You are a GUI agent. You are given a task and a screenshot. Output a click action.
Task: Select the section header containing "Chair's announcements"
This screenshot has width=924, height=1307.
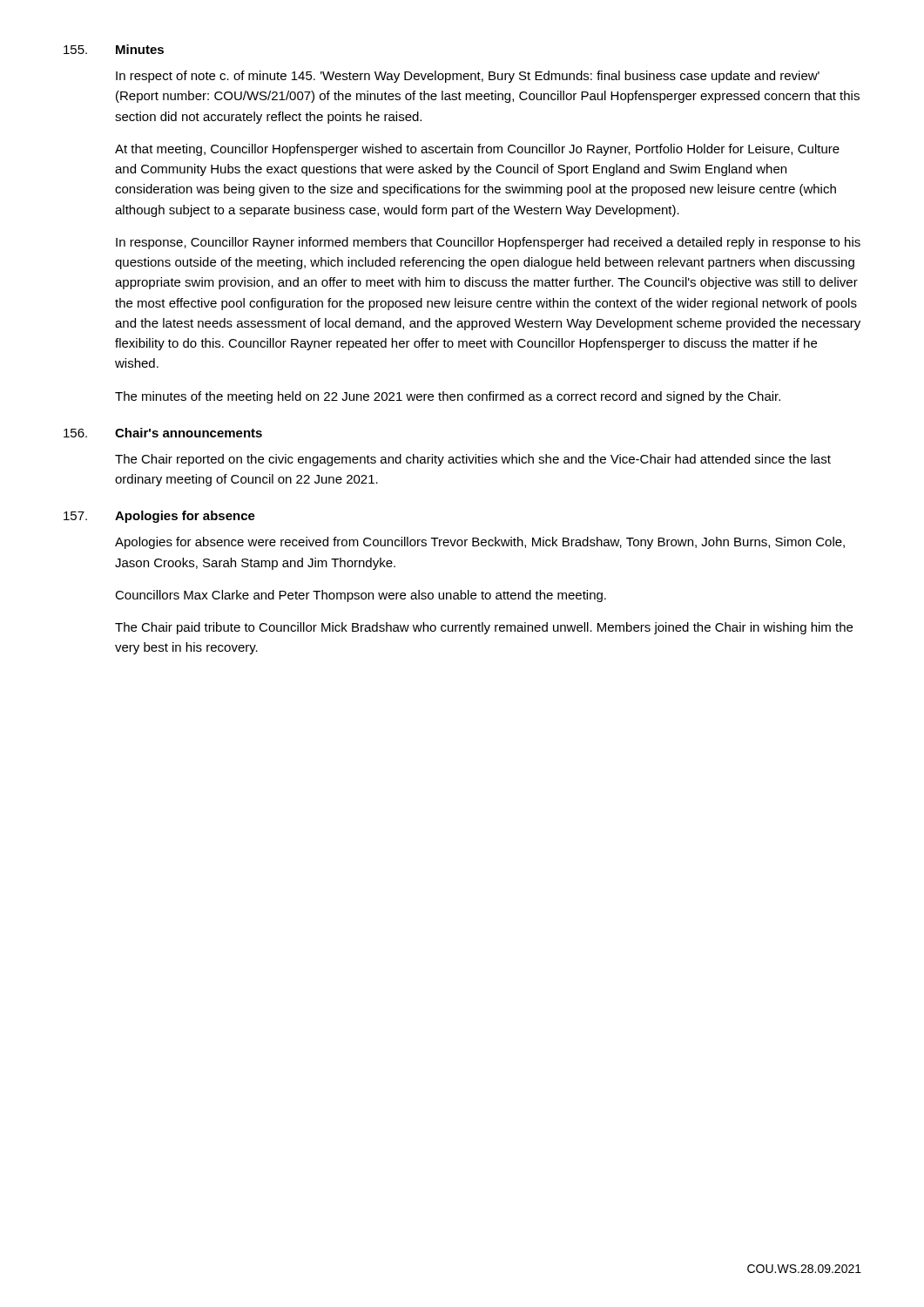(x=189, y=432)
